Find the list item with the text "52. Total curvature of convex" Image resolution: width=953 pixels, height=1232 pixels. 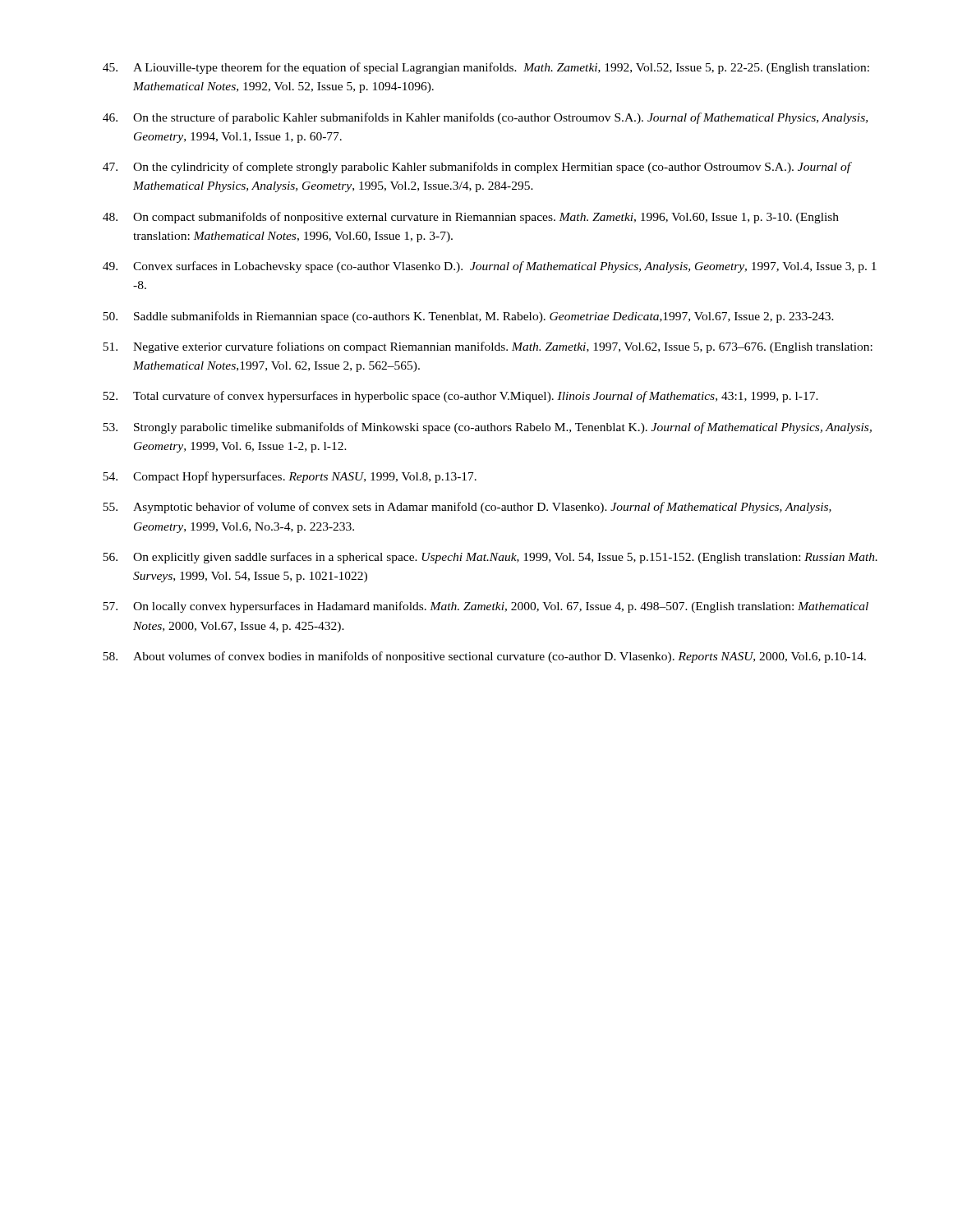[x=476, y=396]
